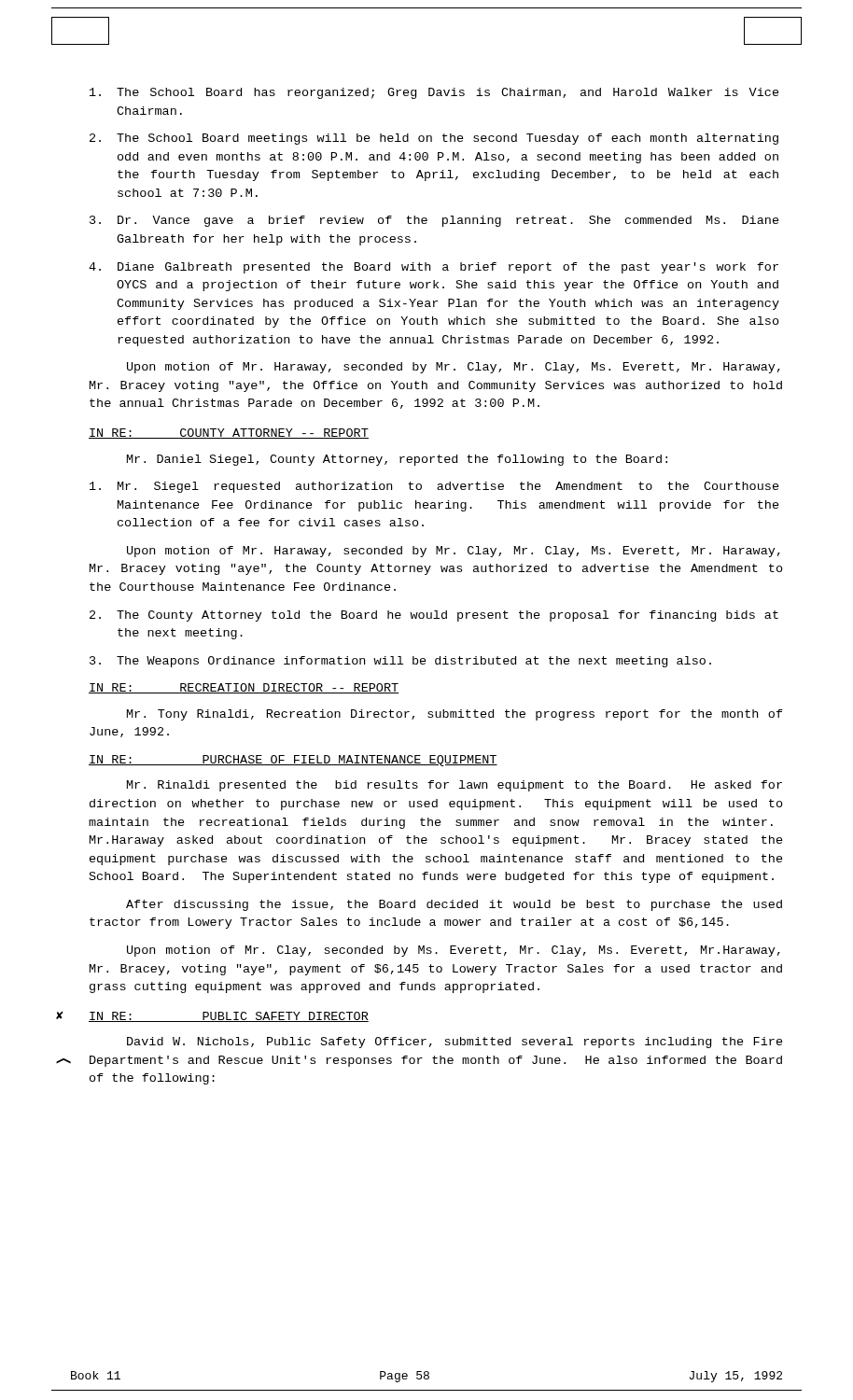Viewport: 853px width, 1400px height.
Task: Find the passage starting "The School Board has reorganized; Greg Davis is"
Action: click(x=434, y=102)
